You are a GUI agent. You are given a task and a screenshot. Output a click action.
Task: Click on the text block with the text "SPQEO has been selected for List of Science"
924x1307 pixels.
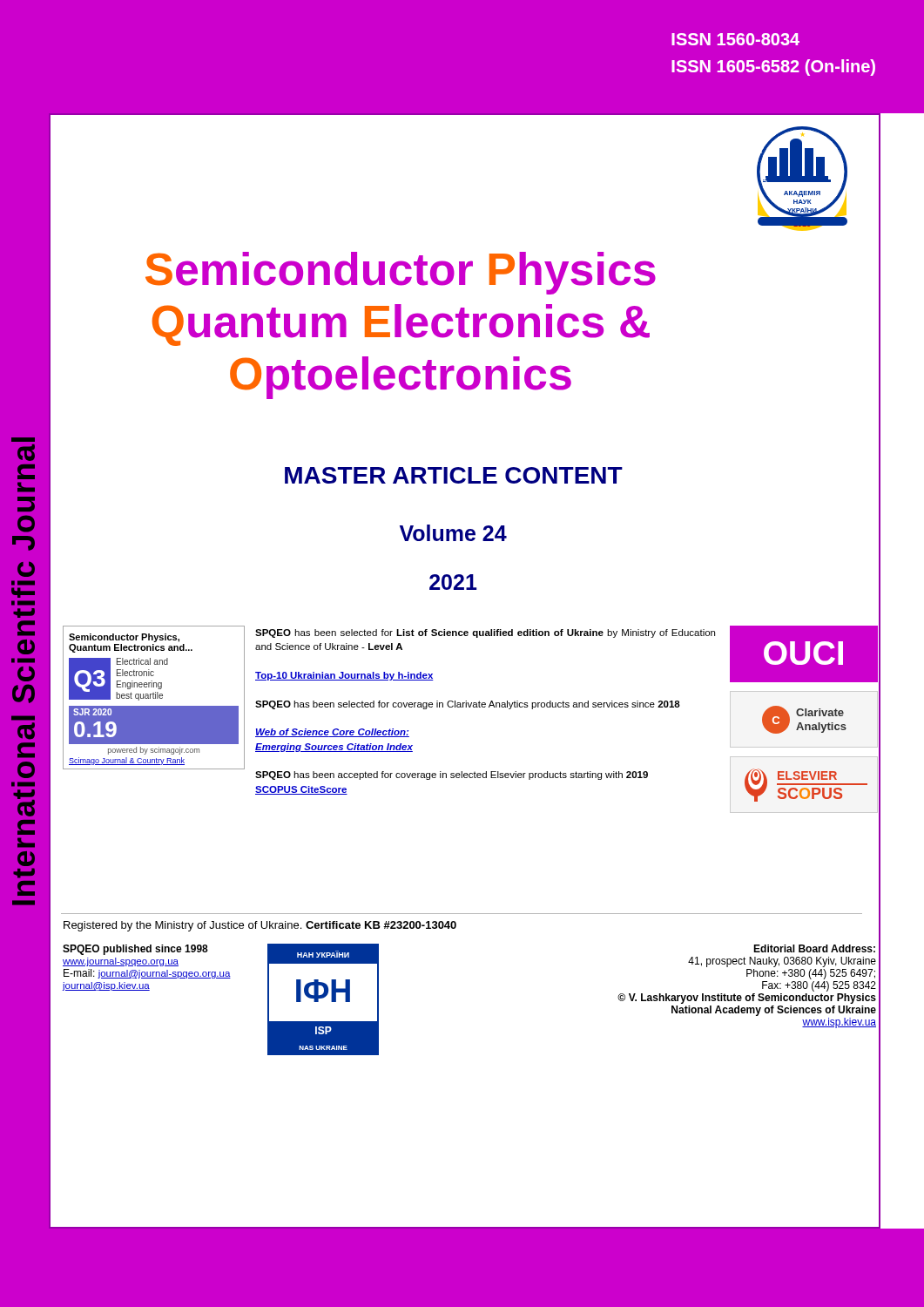(x=486, y=711)
